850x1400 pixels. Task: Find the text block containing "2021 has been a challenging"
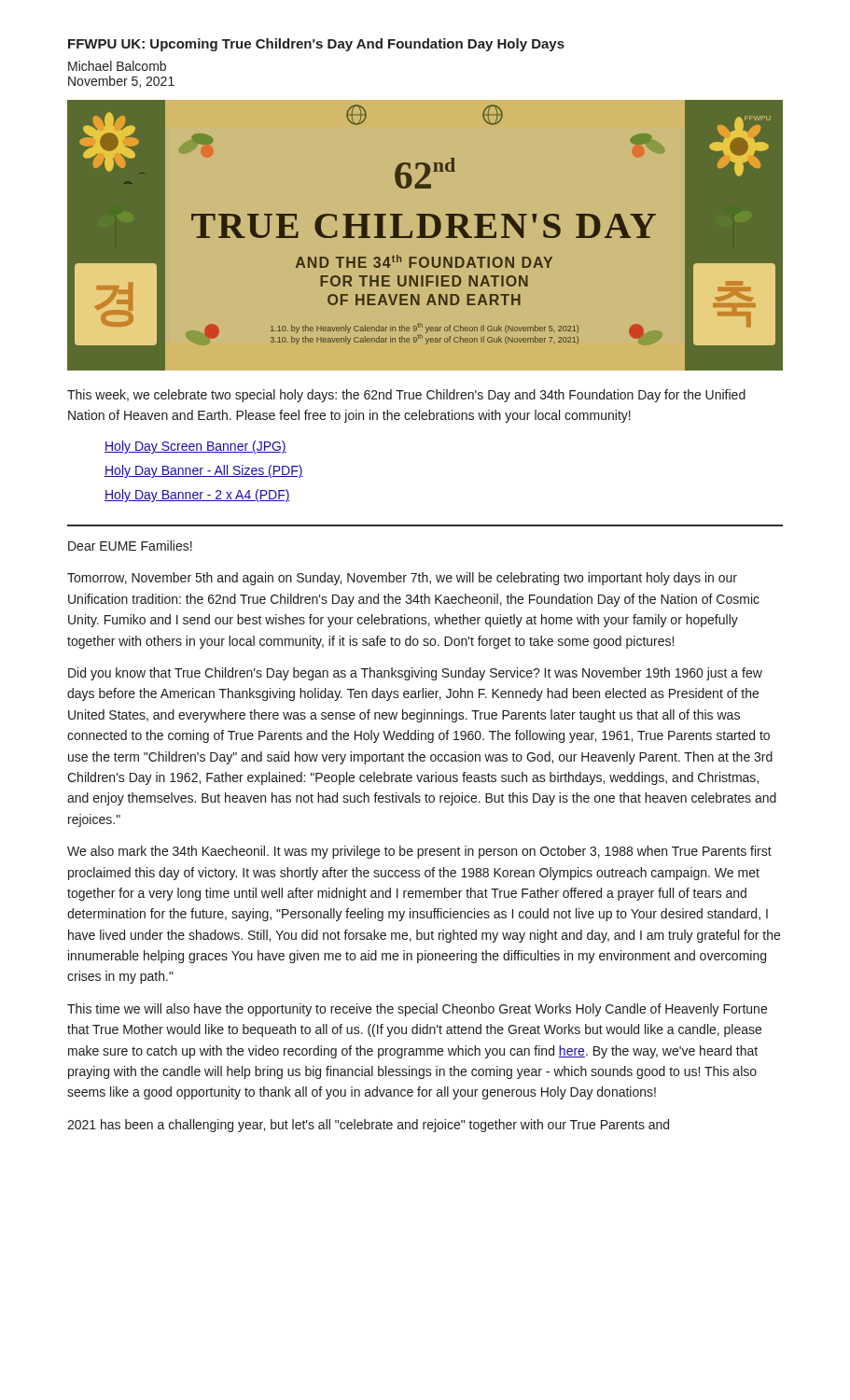[369, 1124]
